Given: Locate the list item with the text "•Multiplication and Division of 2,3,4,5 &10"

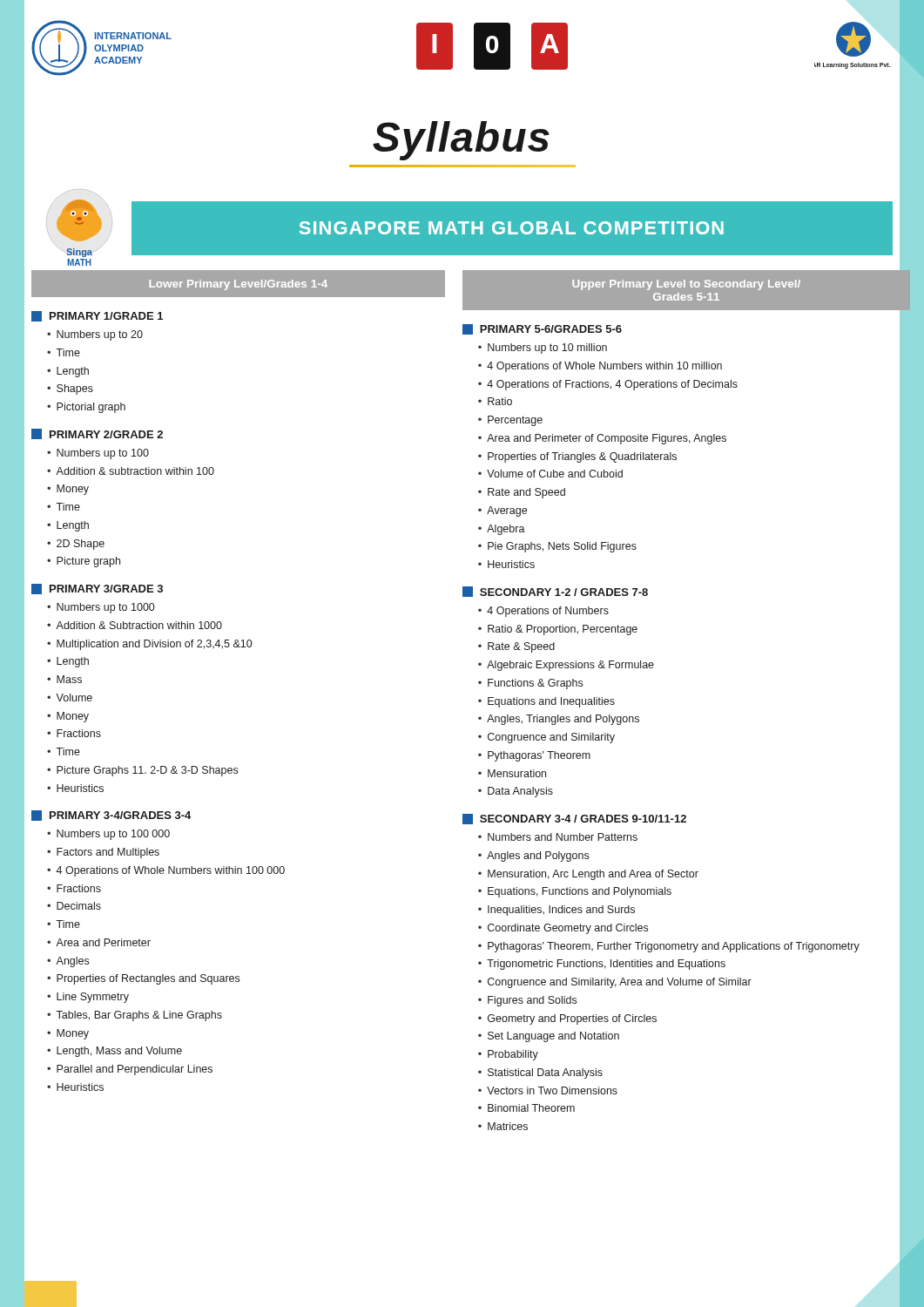Looking at the screenshot, I should pos(150,644).
